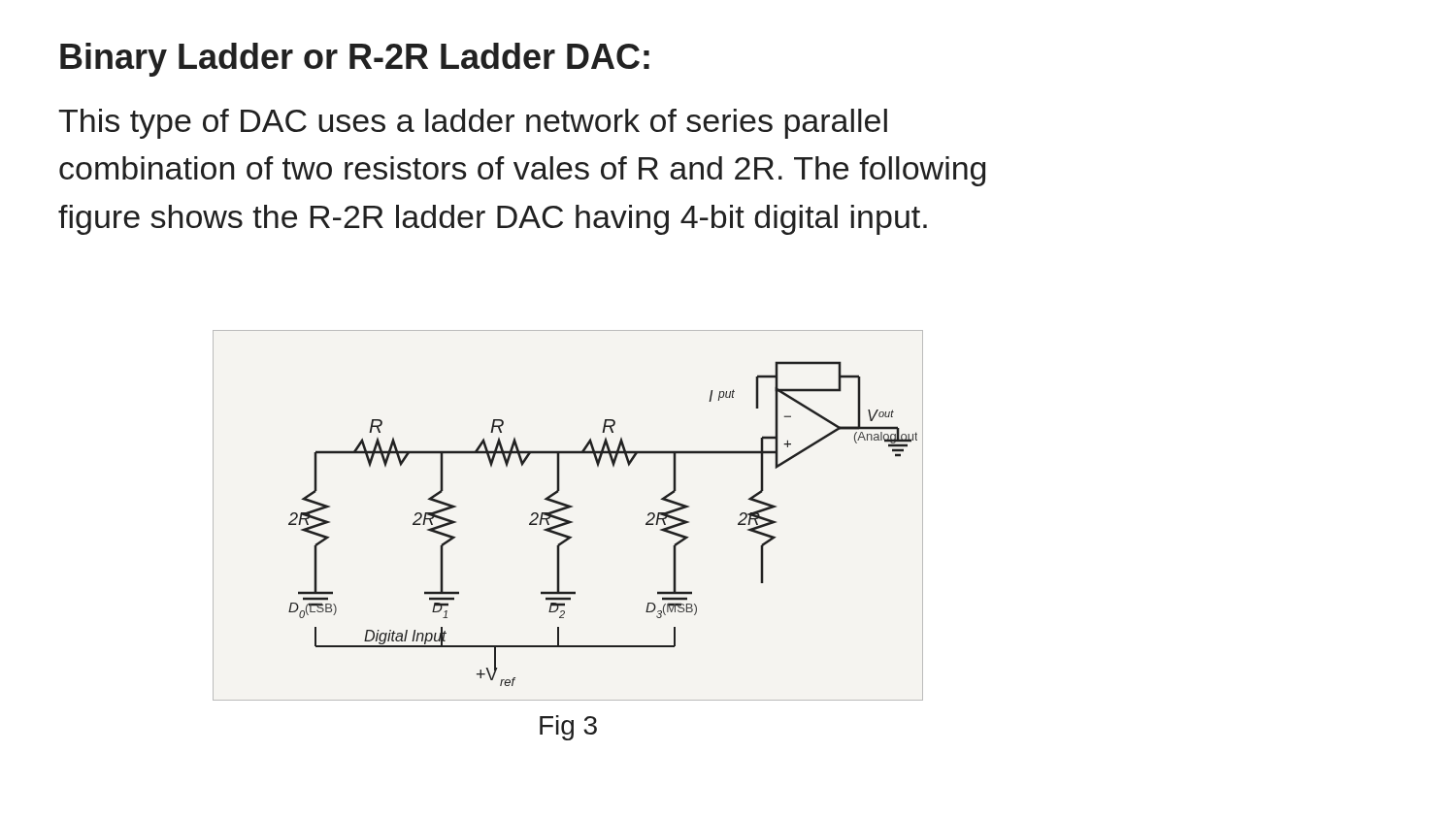The image size is (1456, 819).
Task: Navigate to the passage starting "This type of DAC"
Action: tap(523, 168)
